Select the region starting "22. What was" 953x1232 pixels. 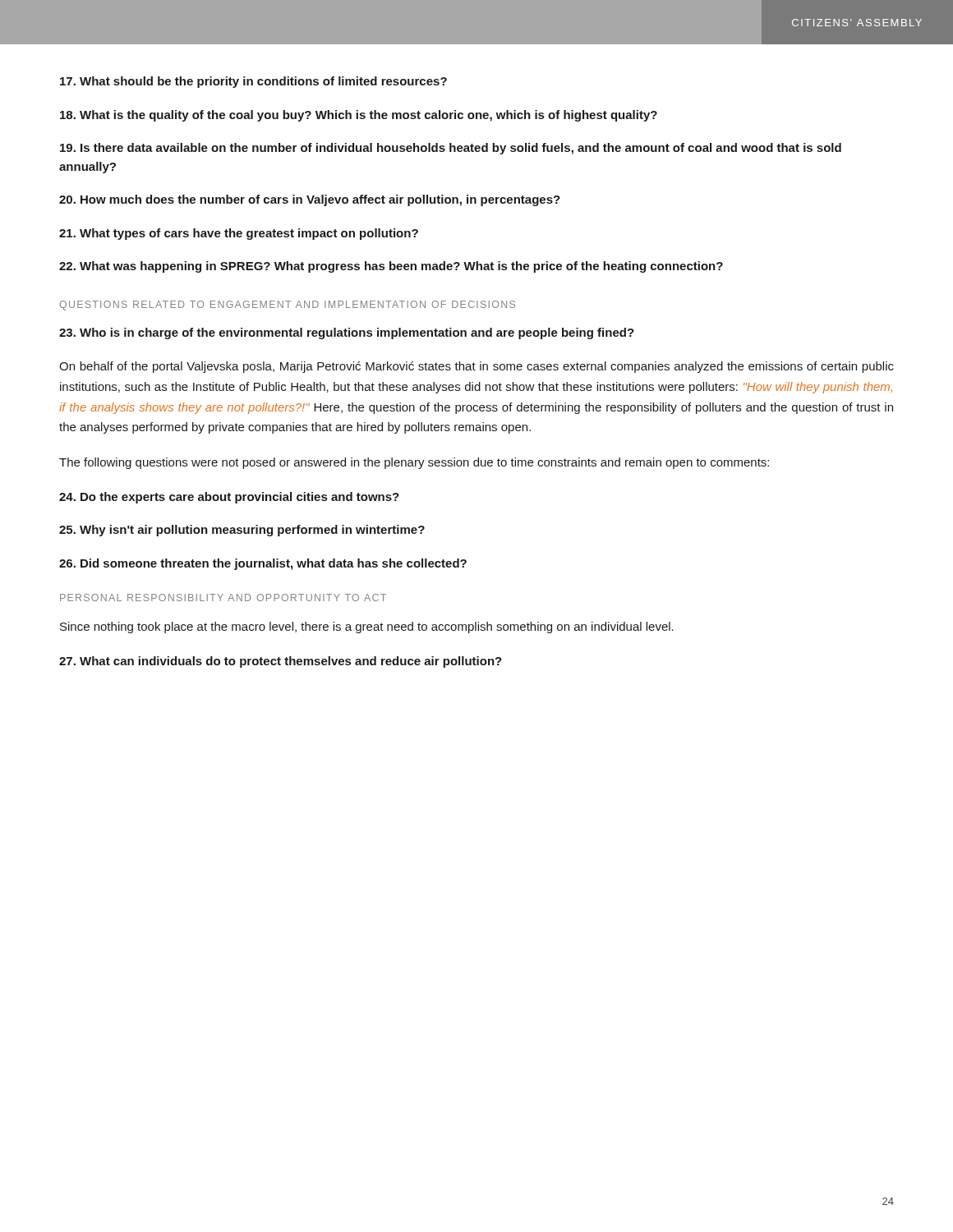[x=391, y=266]
